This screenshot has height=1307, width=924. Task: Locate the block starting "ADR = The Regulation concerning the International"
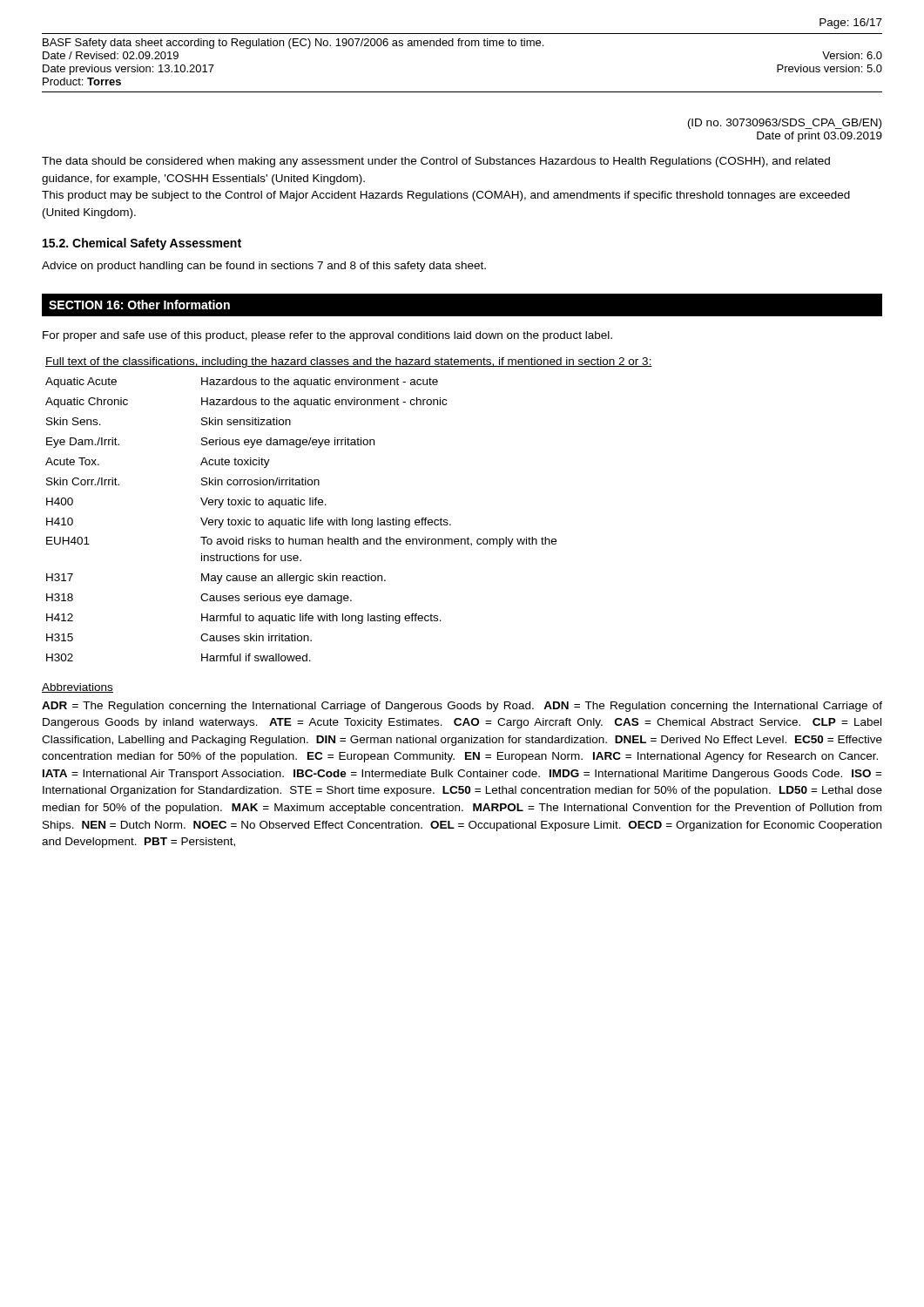[462, 773]
